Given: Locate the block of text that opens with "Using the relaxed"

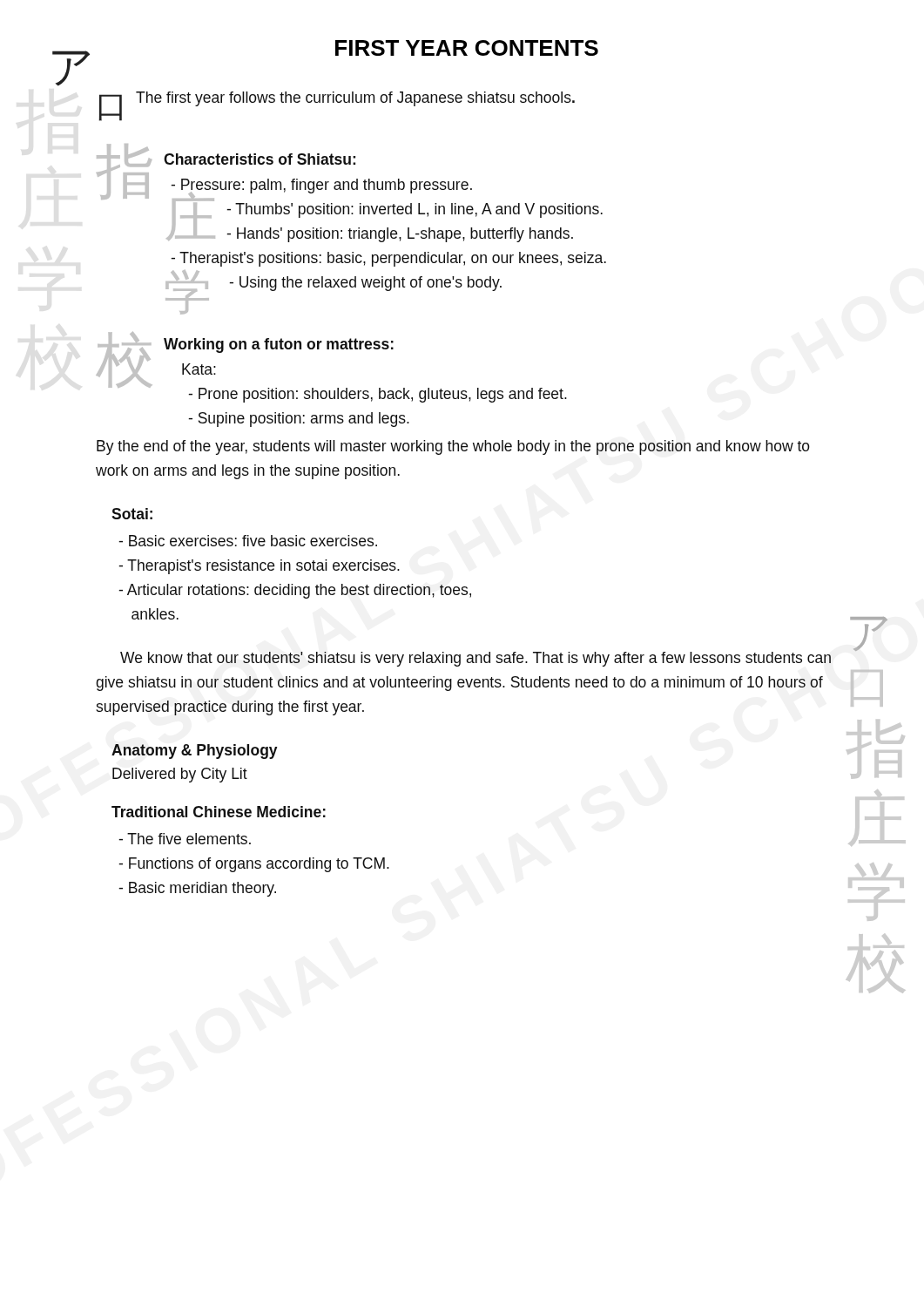Looking at the screenshot, I should [366, 282].
